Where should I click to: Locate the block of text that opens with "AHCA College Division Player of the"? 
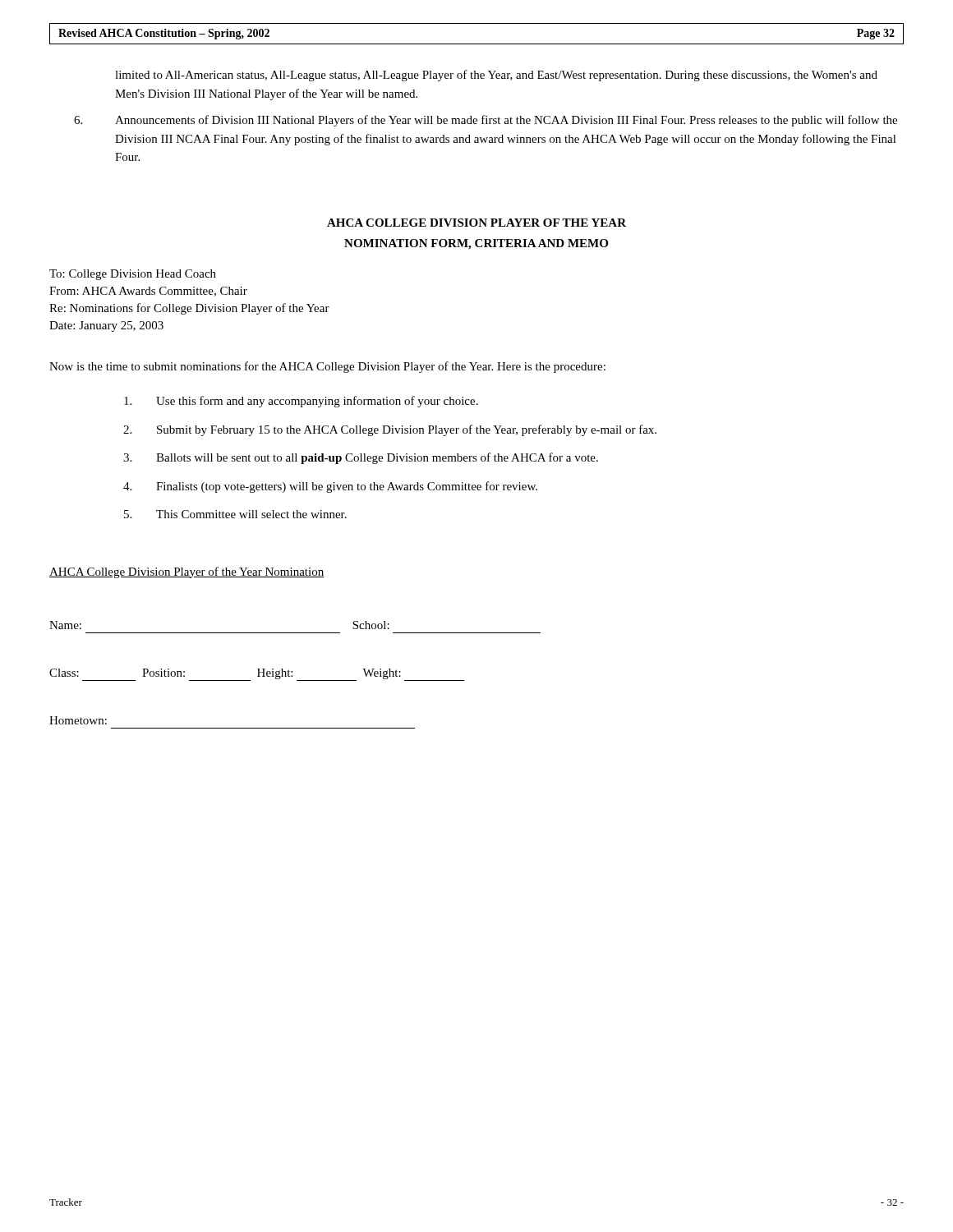tap(187, 571)
